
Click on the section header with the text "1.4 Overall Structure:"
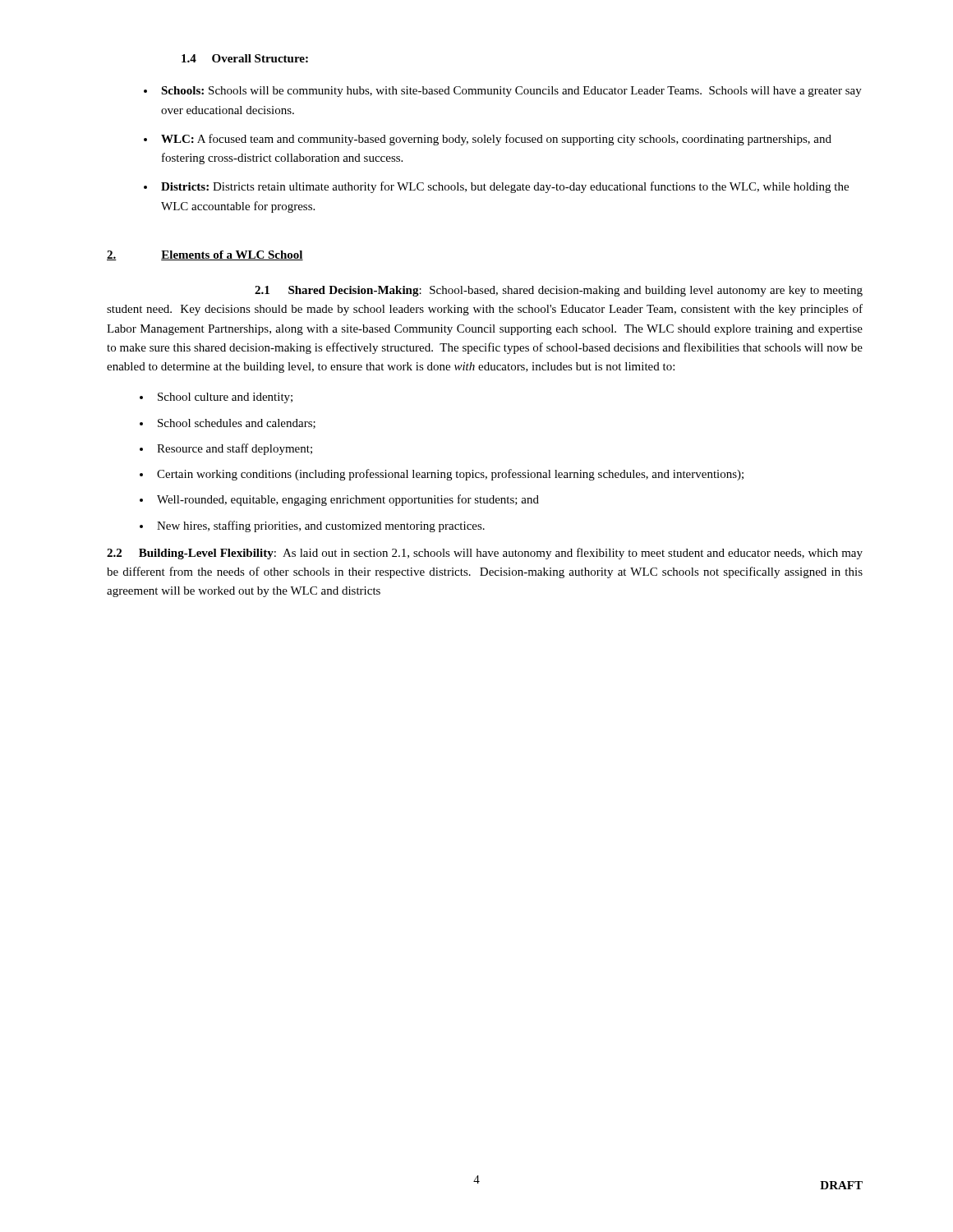pyautogui.click(x=245, y=58)
